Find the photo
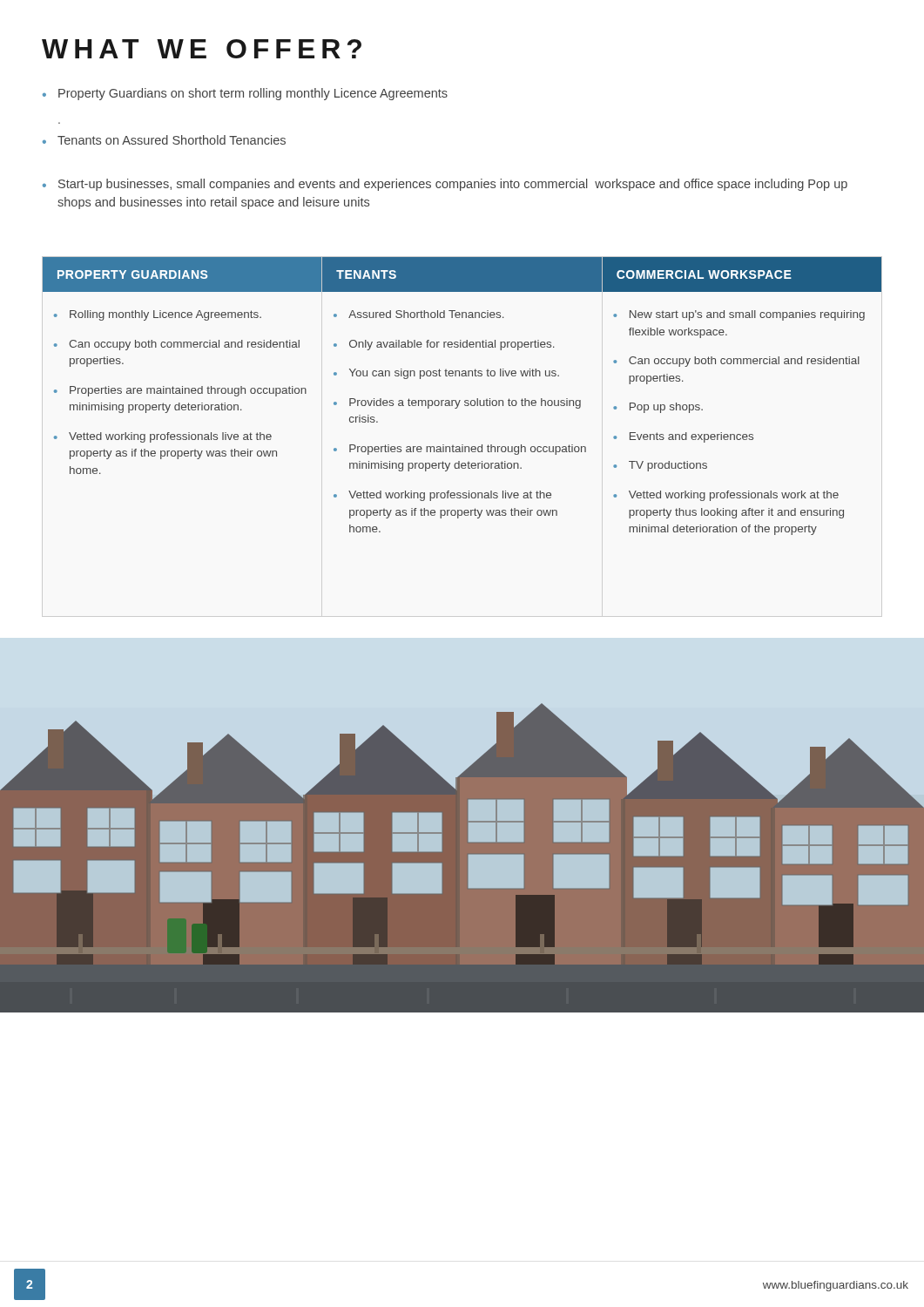 coord(462,825)
